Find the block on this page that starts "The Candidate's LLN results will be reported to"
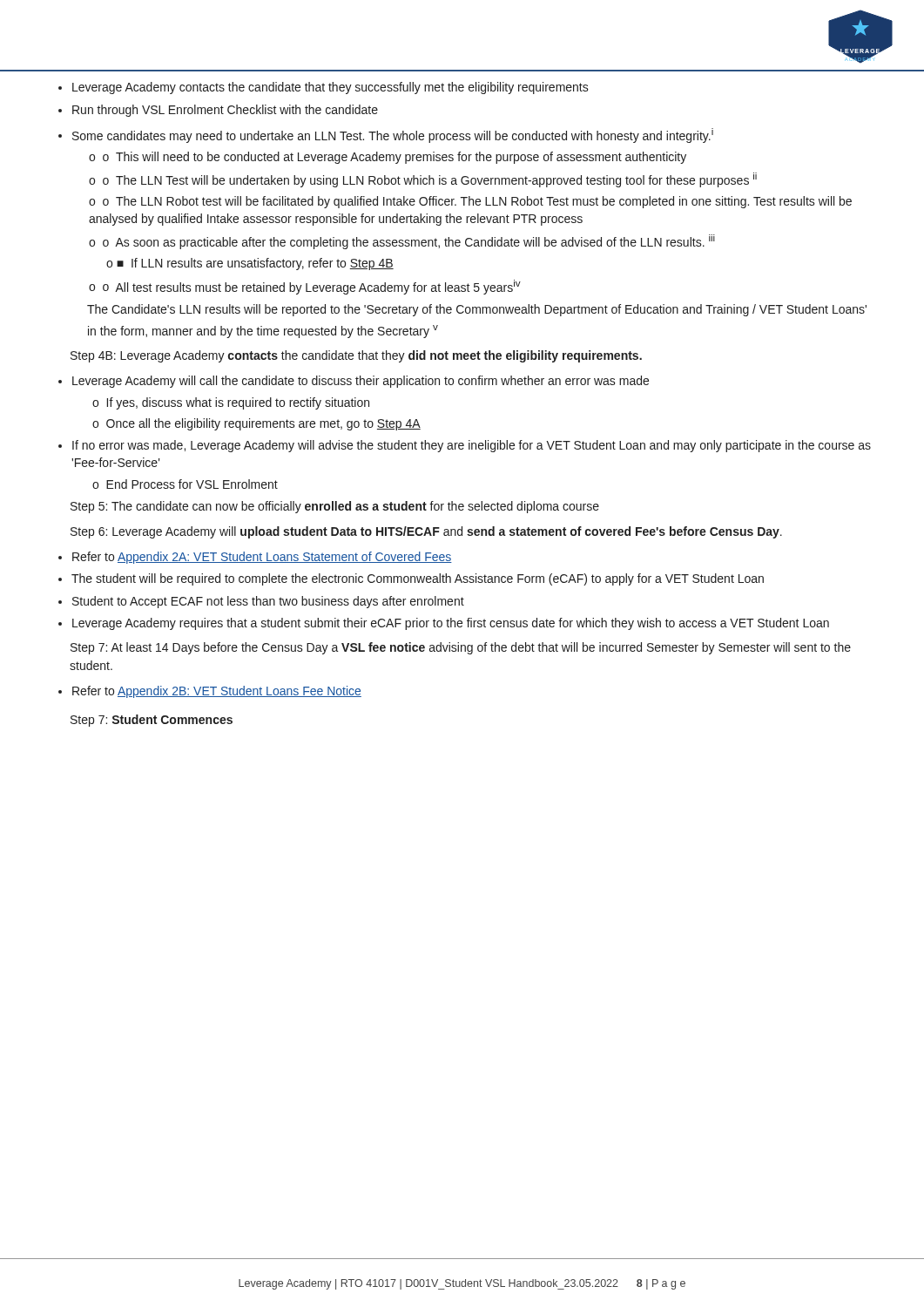 (477, 320)
